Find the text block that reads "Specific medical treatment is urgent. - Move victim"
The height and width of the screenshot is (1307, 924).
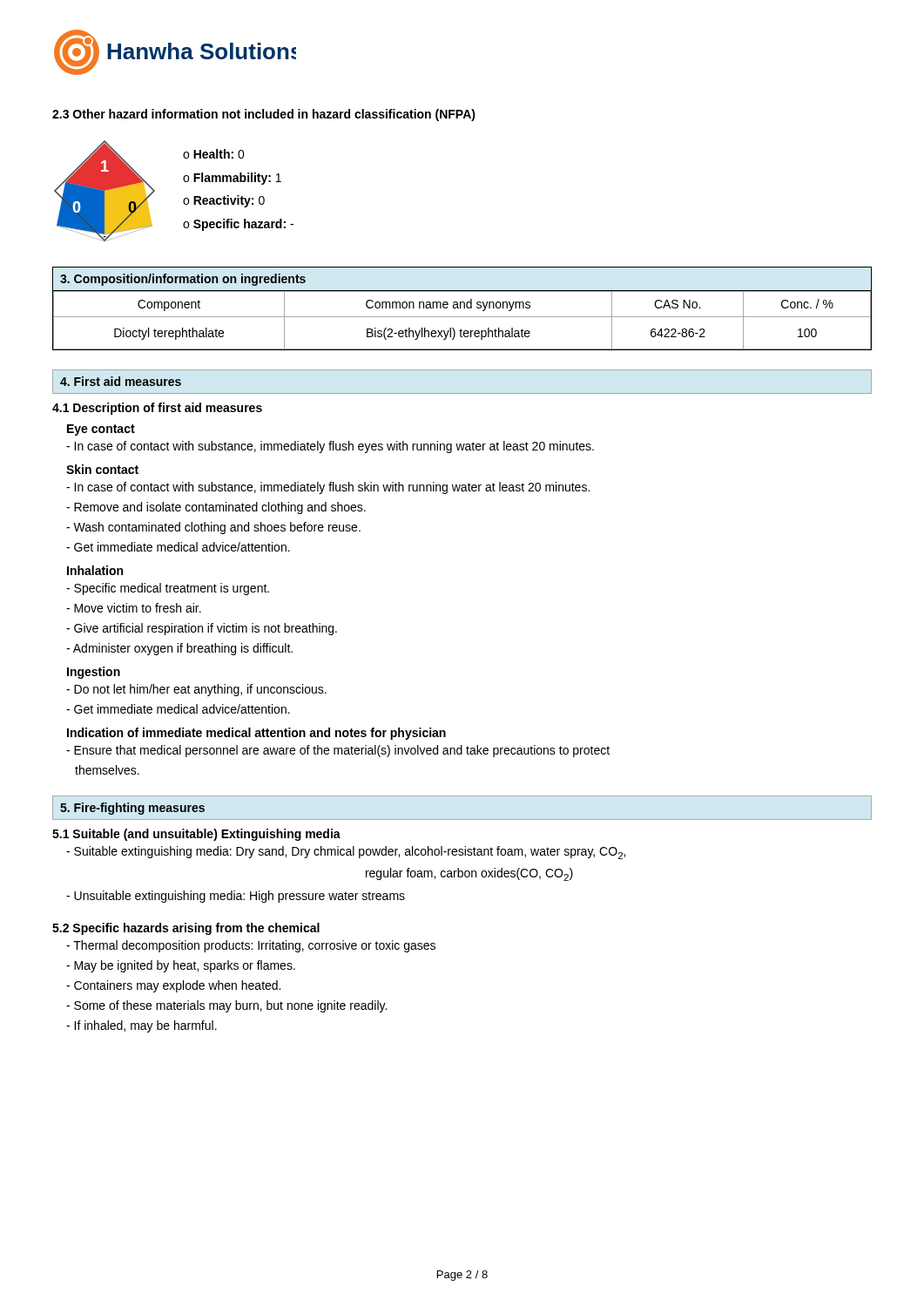[x=168, y=589]
